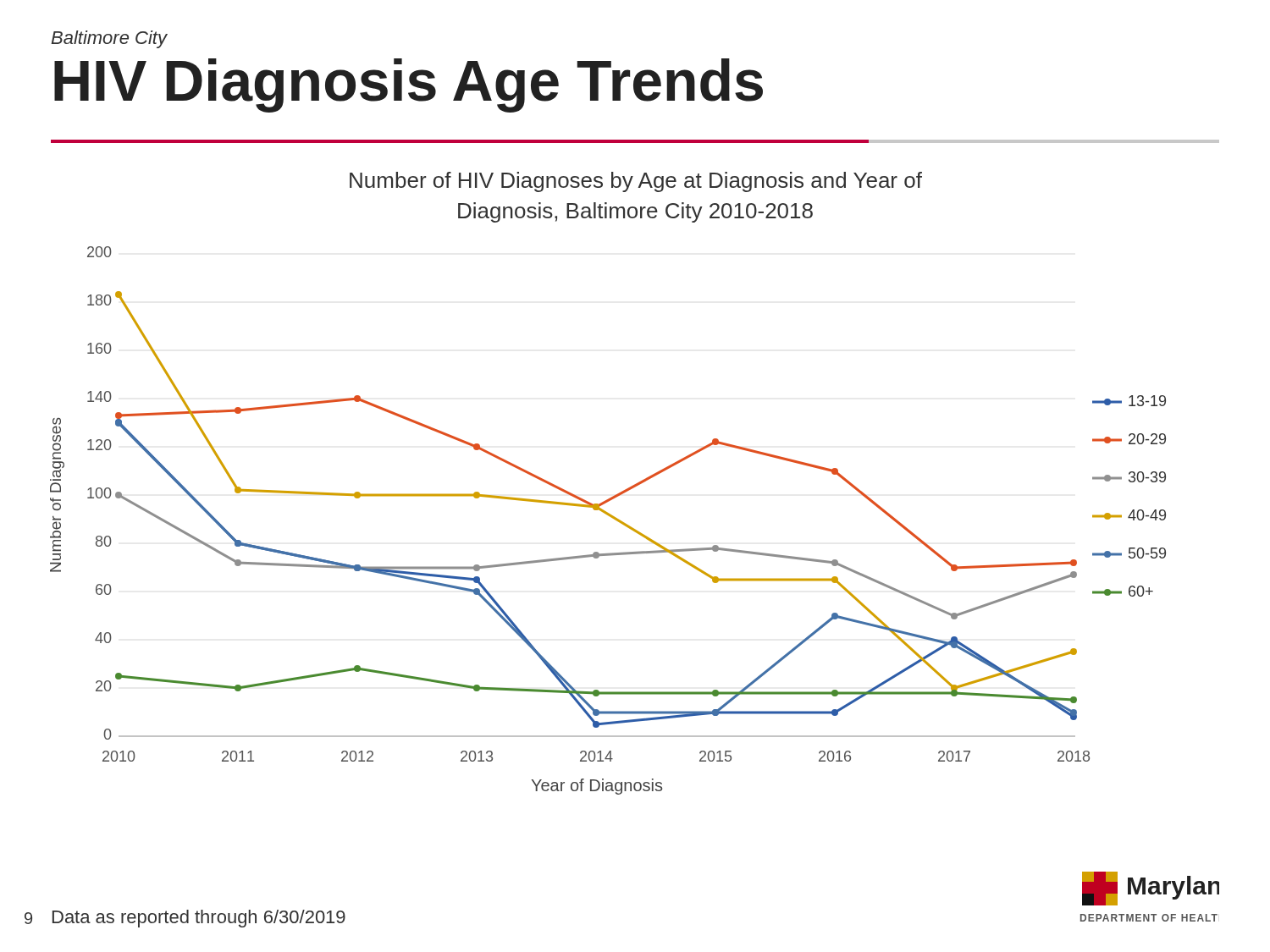
Task: Click a caption
Action: click(635, 196)
